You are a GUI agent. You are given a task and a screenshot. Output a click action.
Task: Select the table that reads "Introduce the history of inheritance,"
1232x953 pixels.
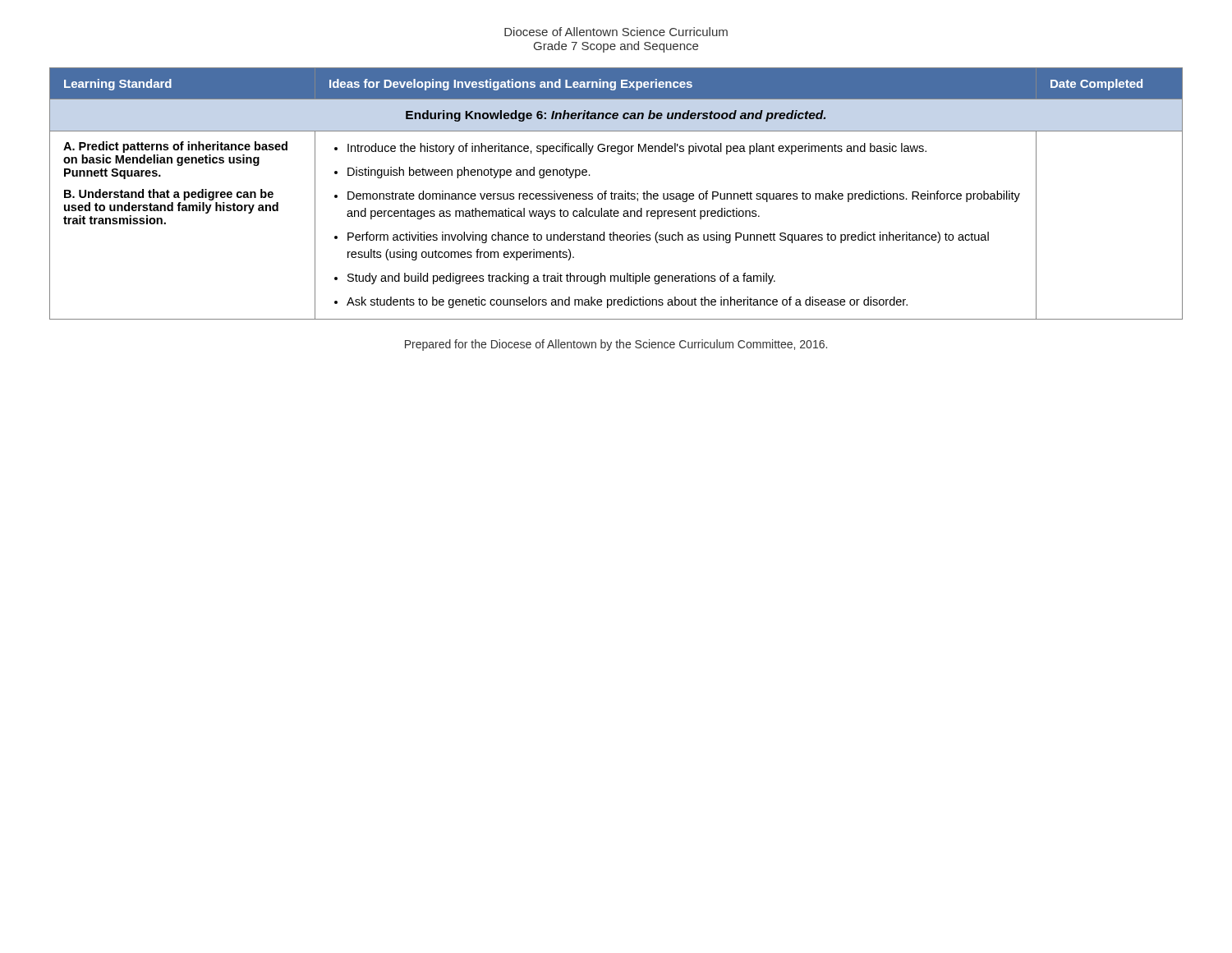click(x=616, y=194)
